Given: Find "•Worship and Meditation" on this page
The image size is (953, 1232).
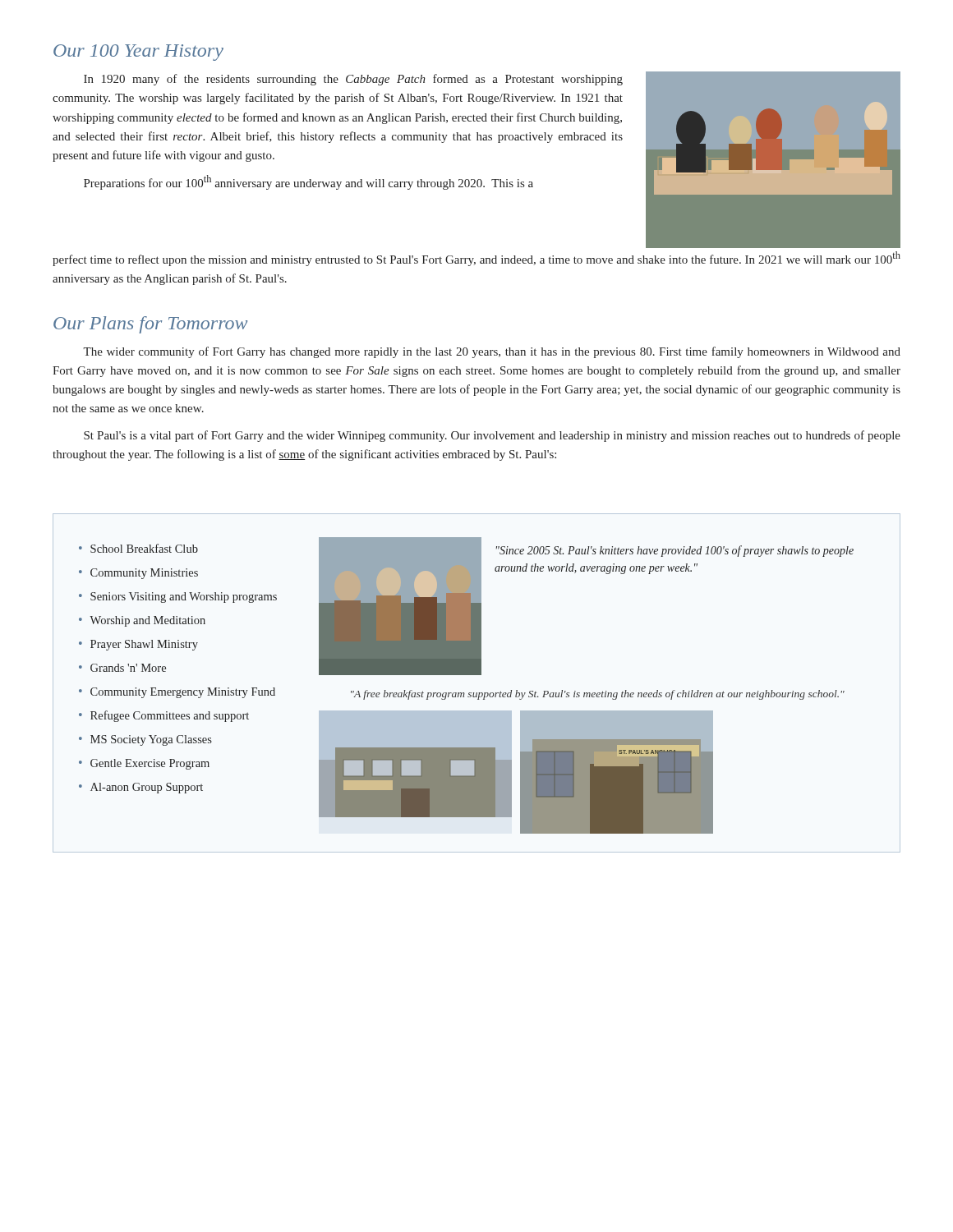Looking at the screenshot, I should [142, 620].
